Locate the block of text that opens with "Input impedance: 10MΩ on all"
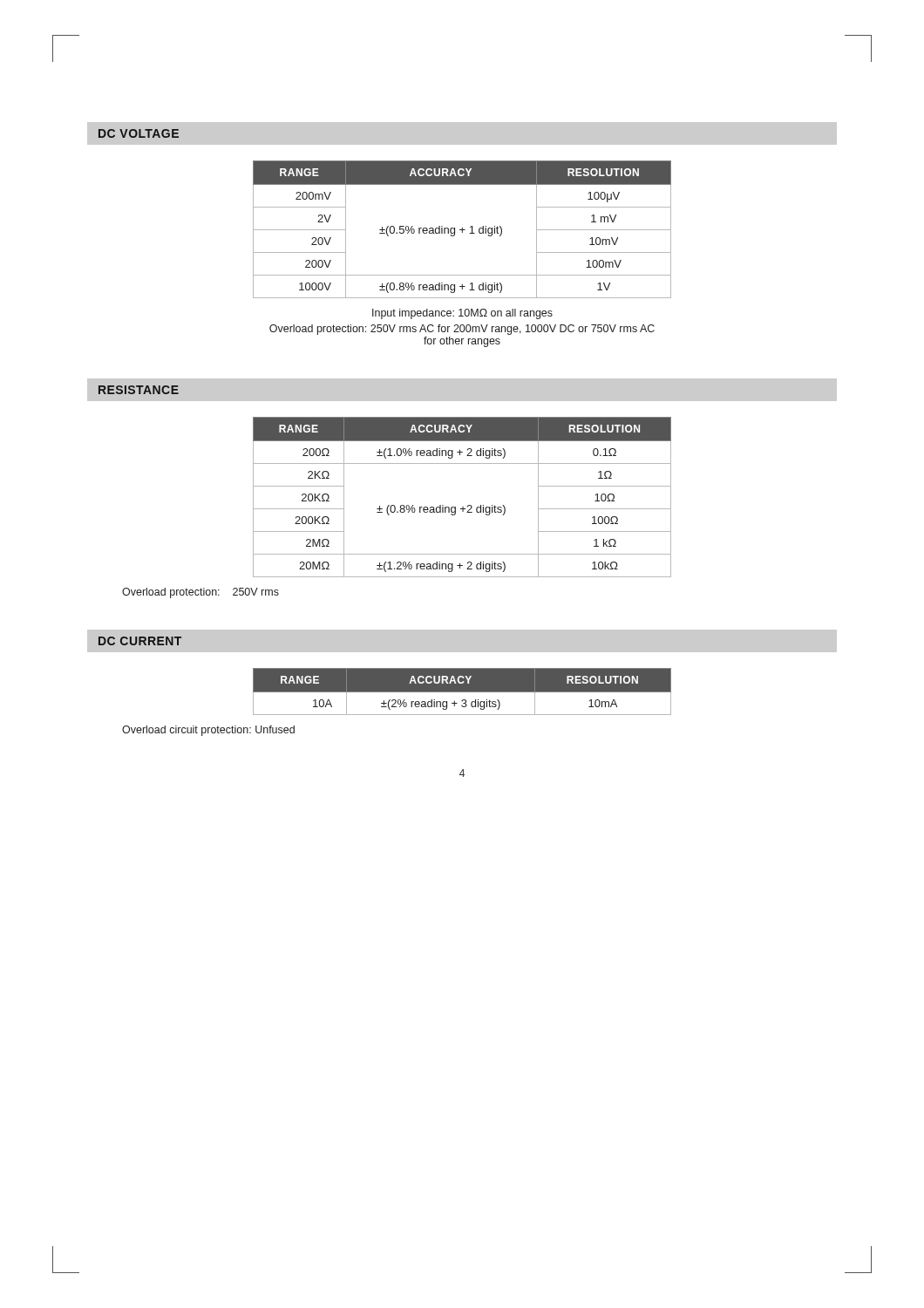Image resolution: width=924 pixels, height=1308 pixels. pos(462,313)
